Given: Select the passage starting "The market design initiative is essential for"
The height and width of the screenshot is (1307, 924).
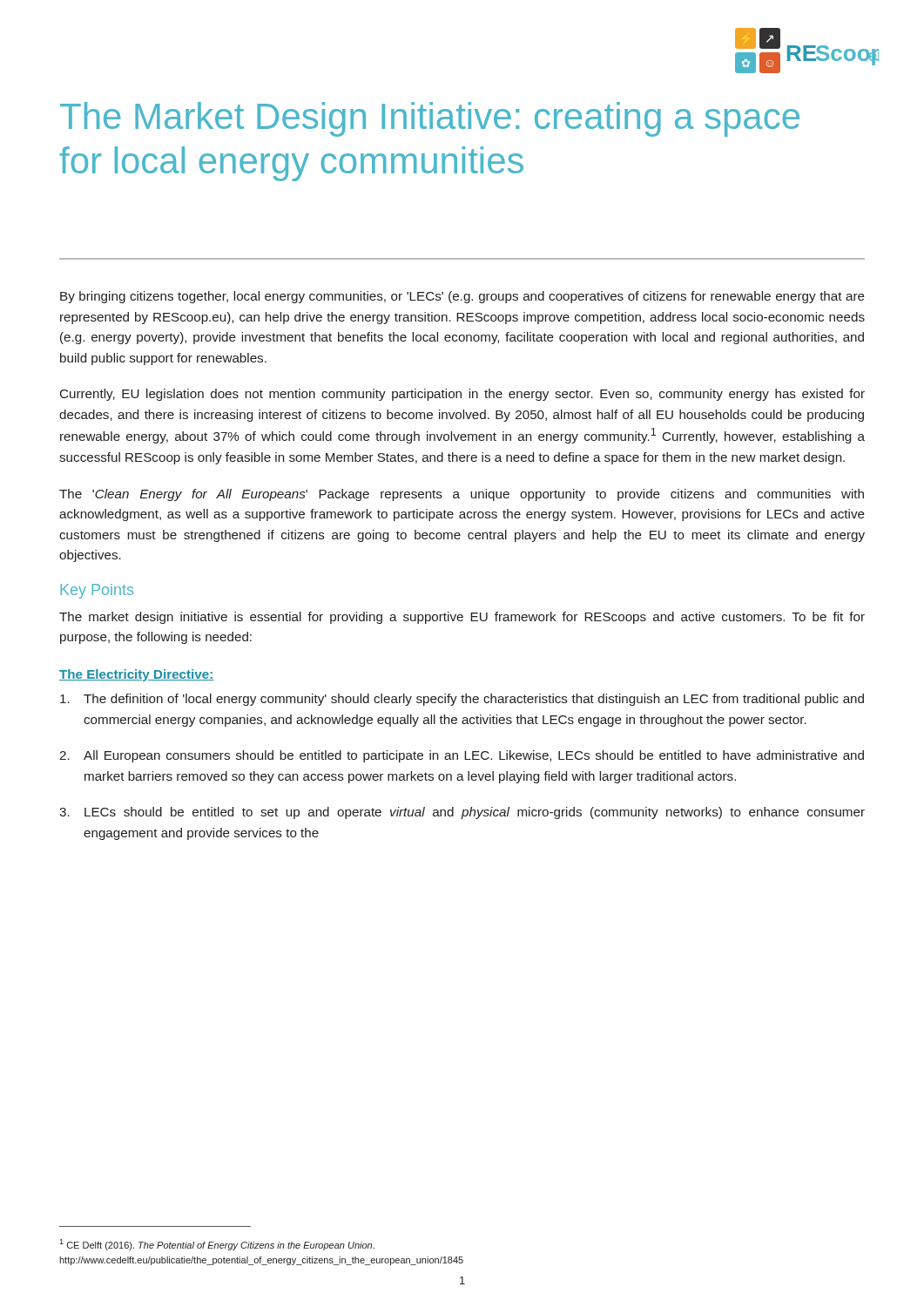Looking at the screenshot, I should [462, 627].
